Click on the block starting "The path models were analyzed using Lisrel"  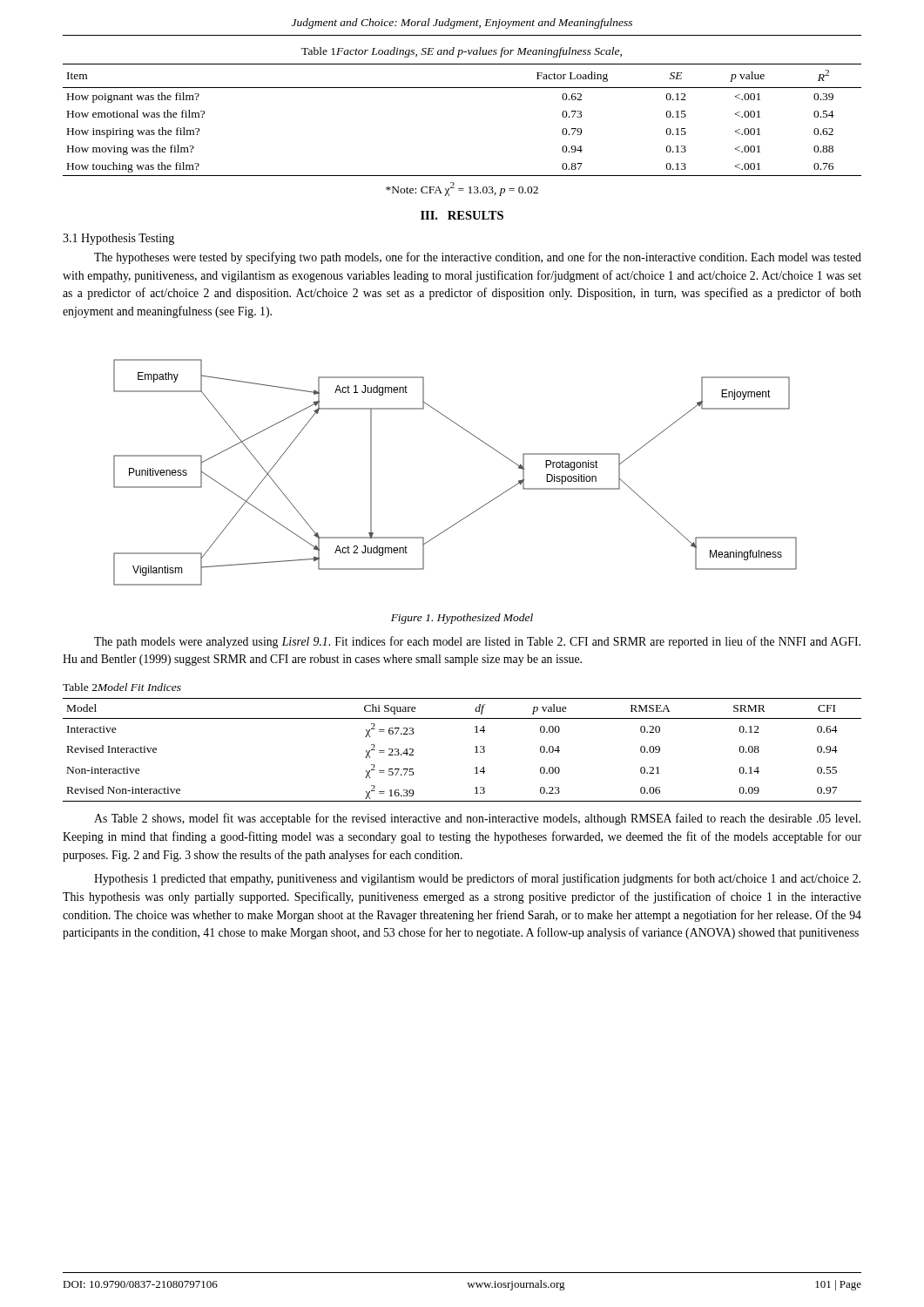[462, 650]
